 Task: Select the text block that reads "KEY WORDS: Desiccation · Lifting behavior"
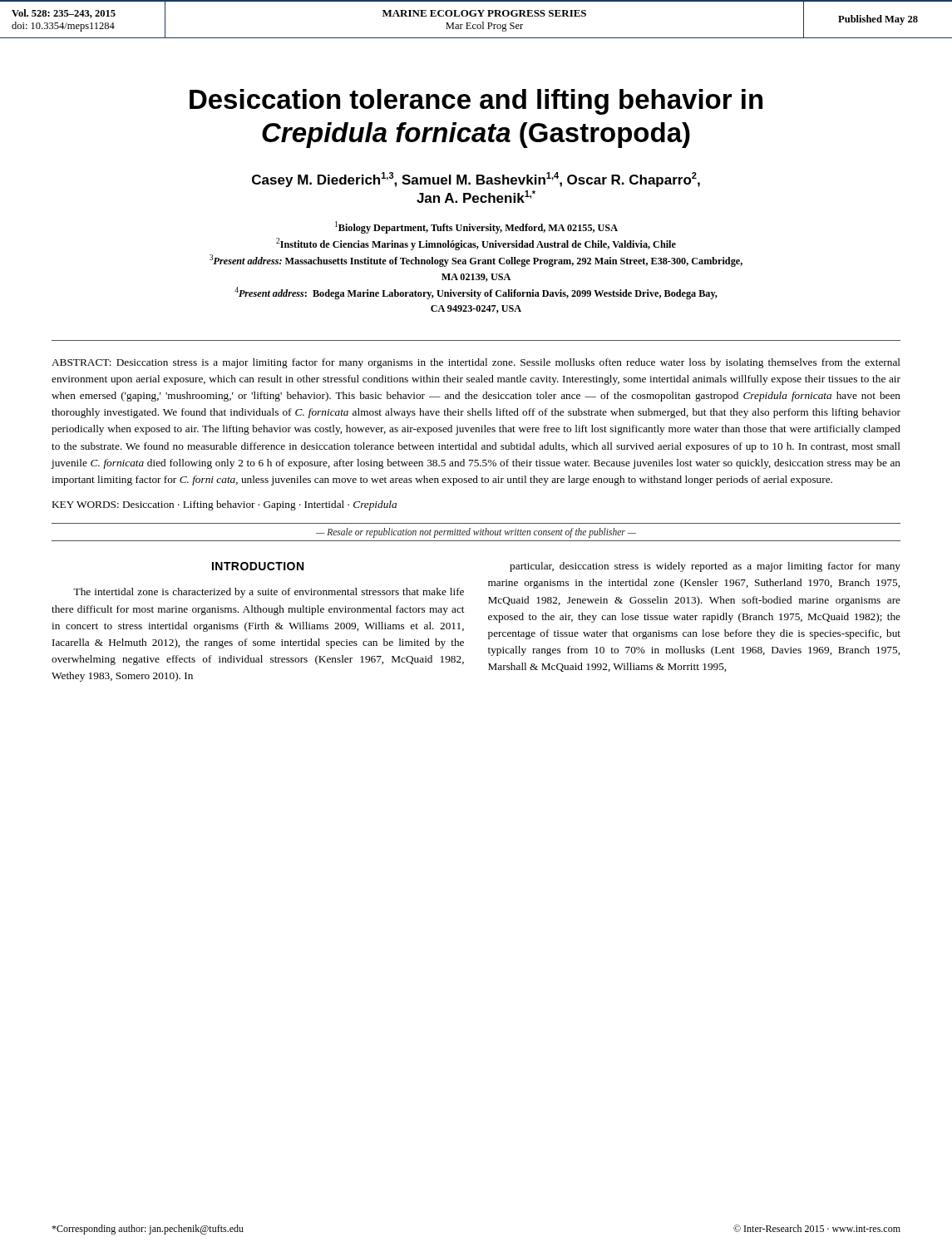224,504
